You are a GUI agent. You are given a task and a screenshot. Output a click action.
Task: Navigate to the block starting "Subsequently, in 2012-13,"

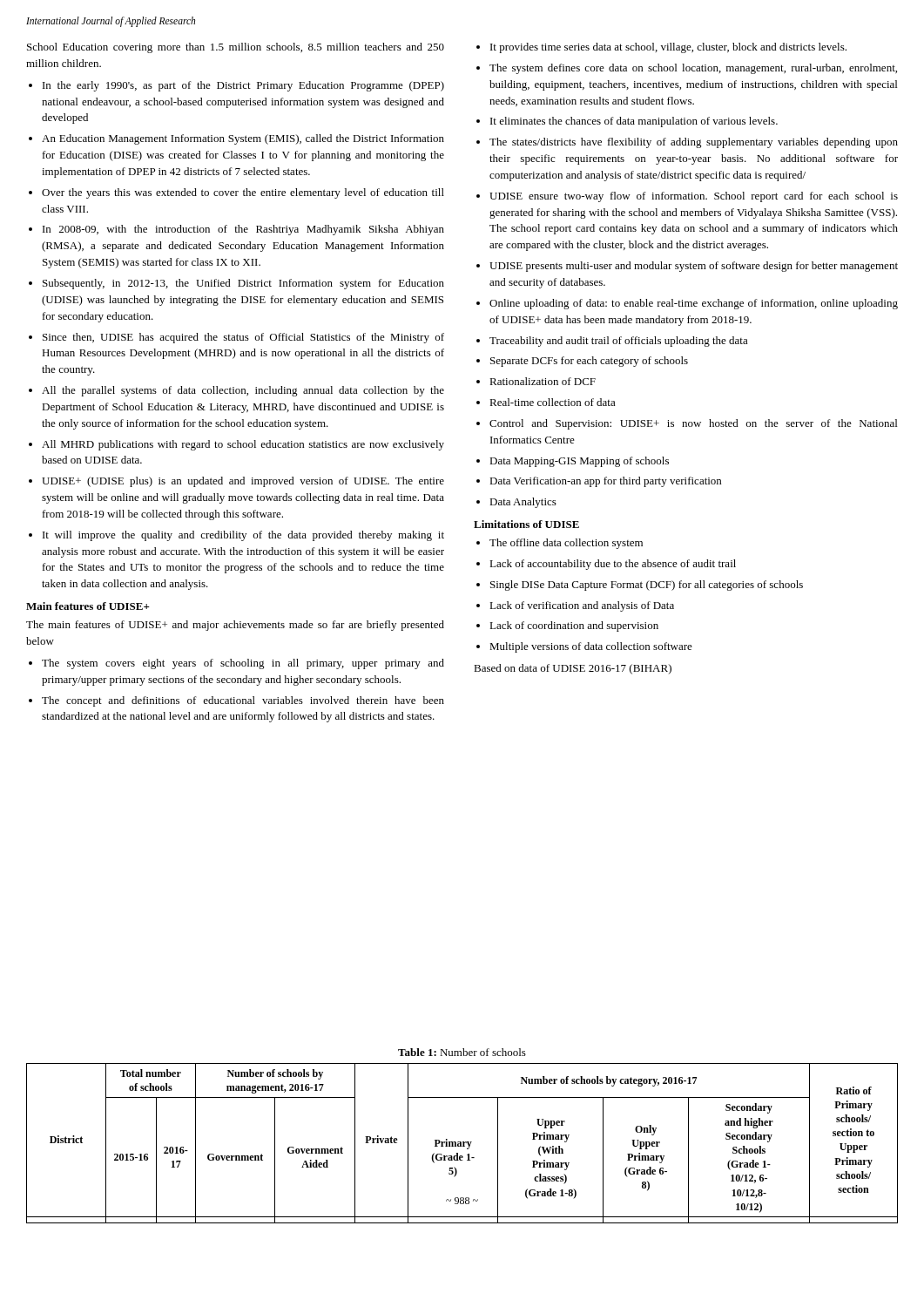point(243,299)
